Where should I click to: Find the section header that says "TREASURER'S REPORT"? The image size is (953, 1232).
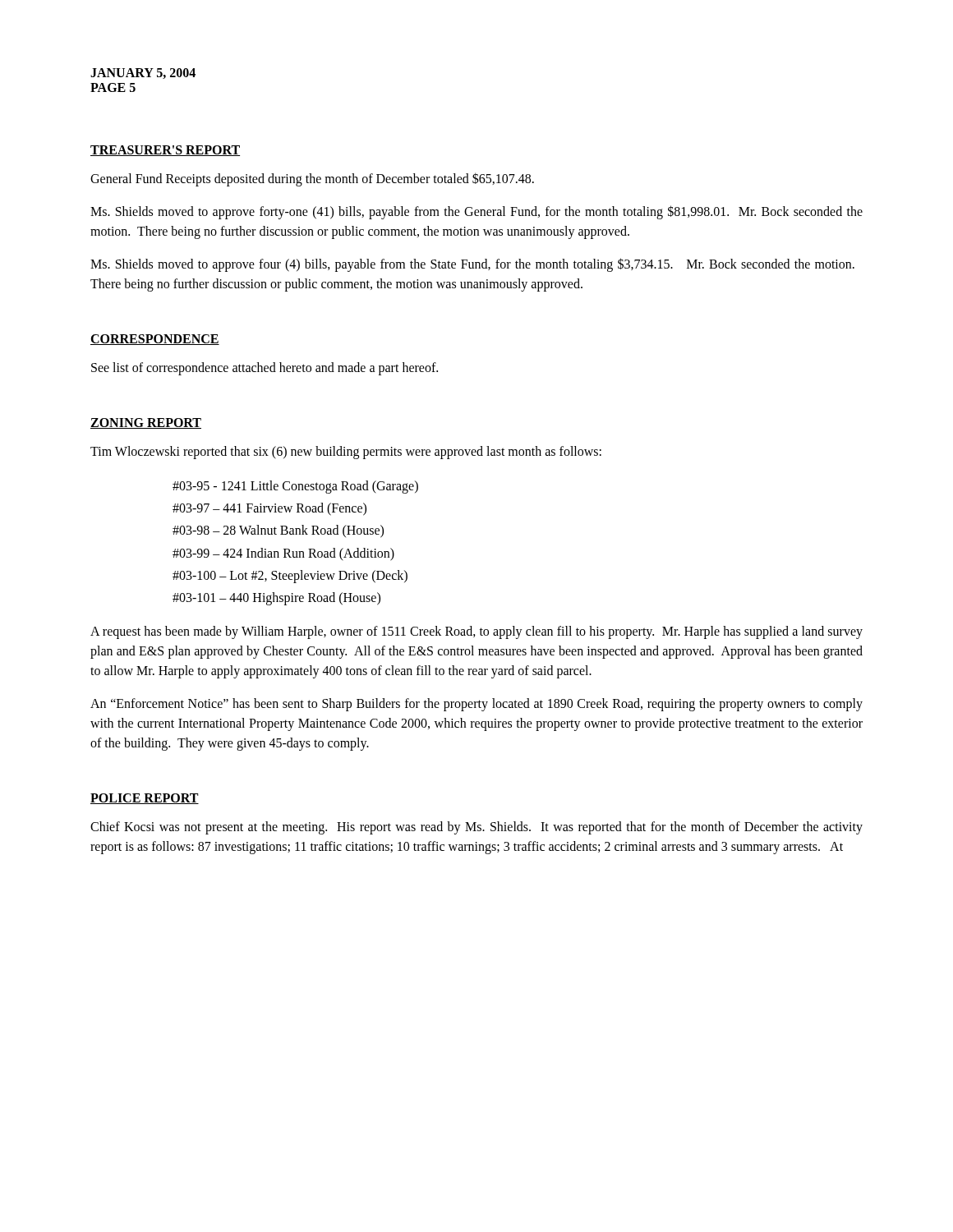(x=165, y=150)
